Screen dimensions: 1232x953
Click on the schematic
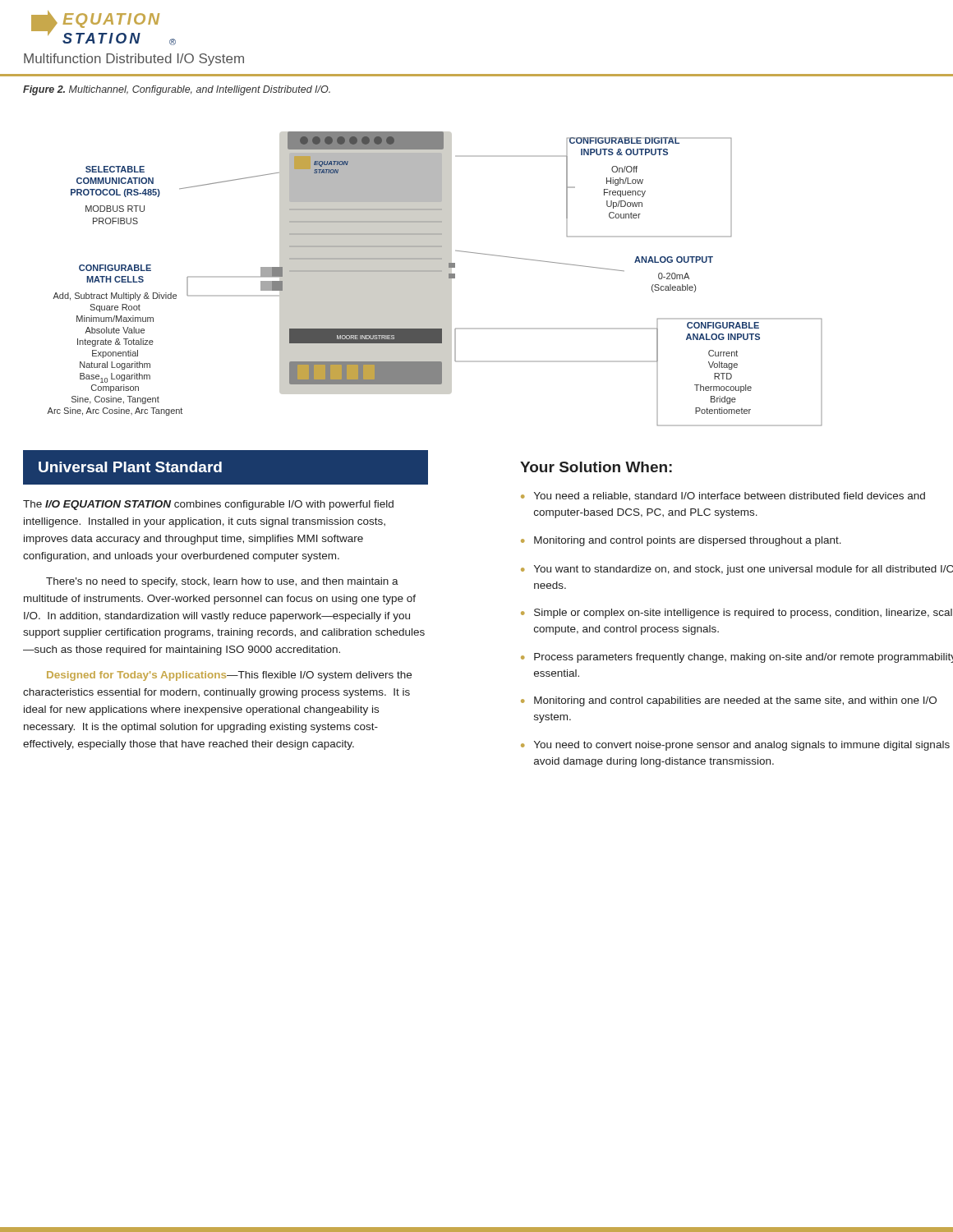[x=476, y=265]
